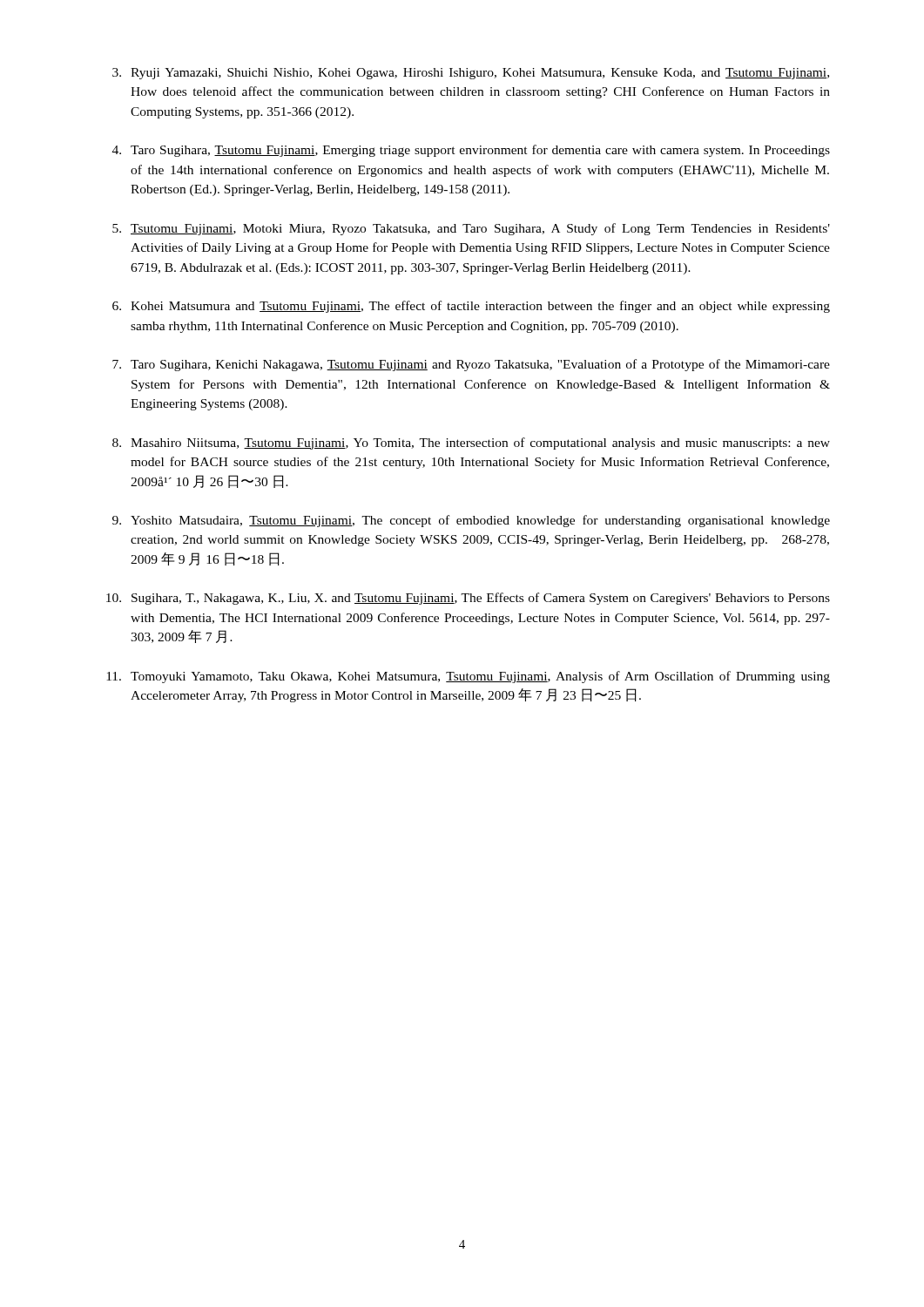
Task: Click on the list item containing "10. Sugihara, T., Nakagawa, K., Liu,"
Action: click(x=462, y=618)
